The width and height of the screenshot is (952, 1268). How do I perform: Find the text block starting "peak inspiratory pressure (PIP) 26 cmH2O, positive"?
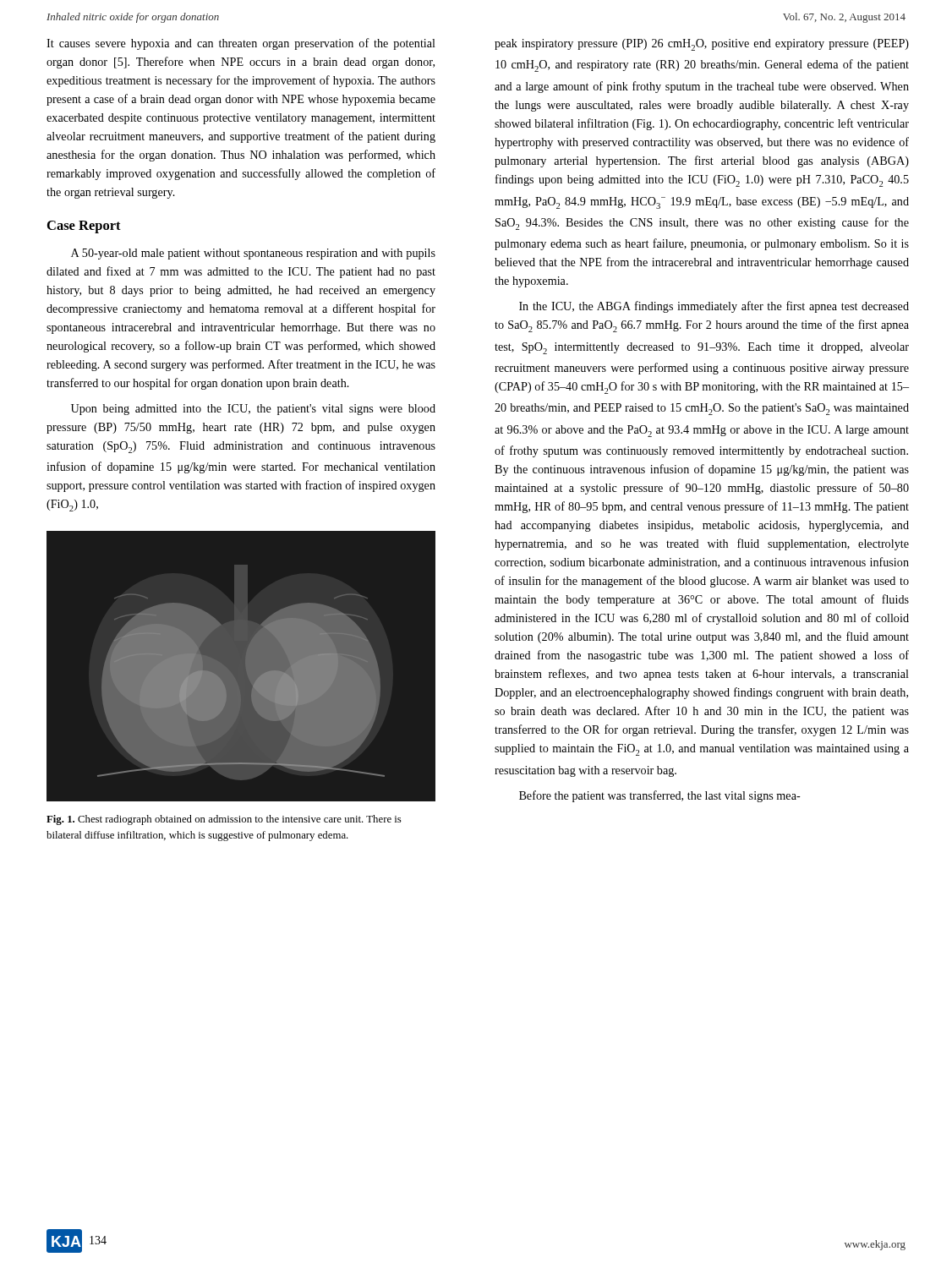[702, 419]
